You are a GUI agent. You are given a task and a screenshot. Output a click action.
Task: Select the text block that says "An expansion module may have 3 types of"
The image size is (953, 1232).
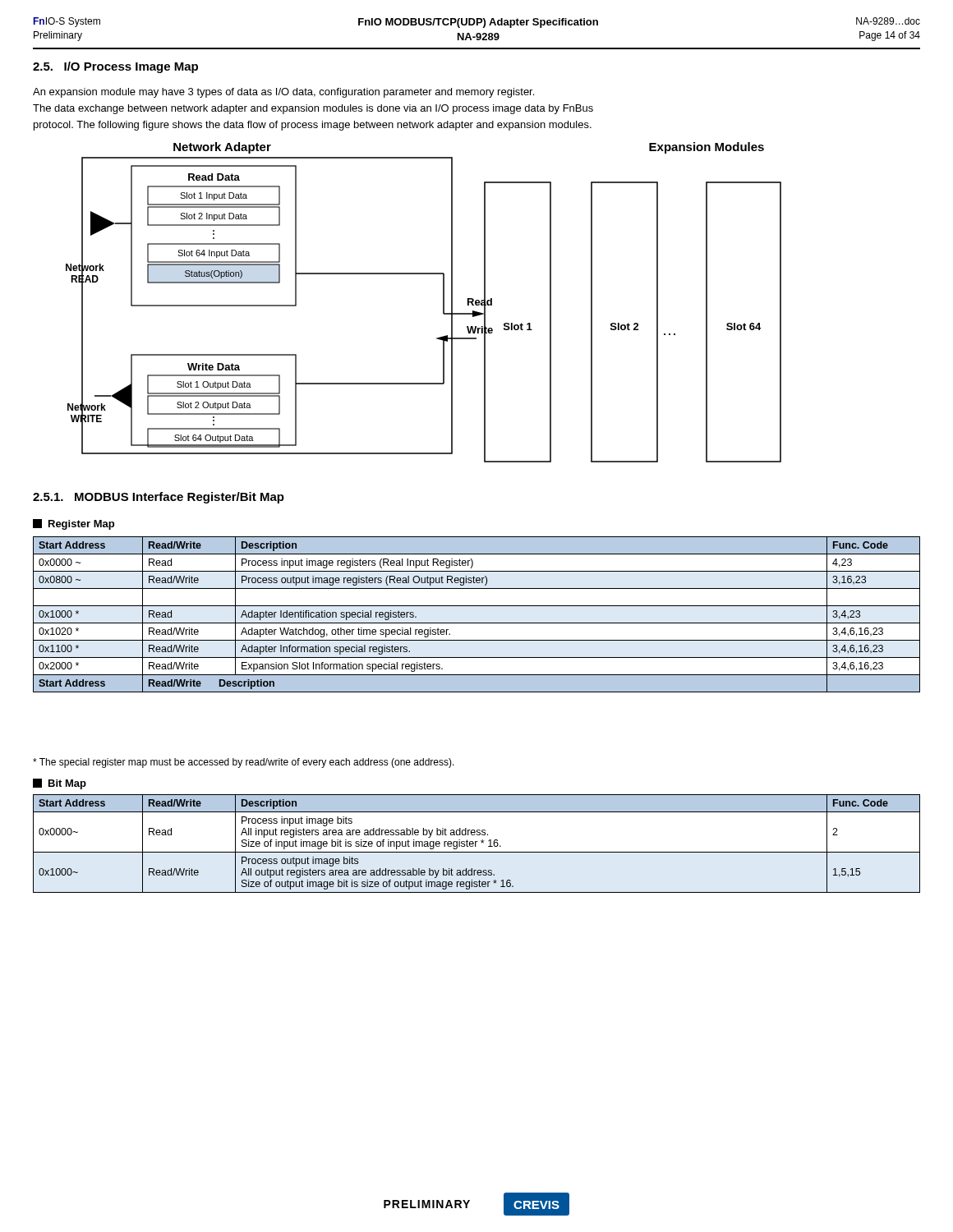313,108
